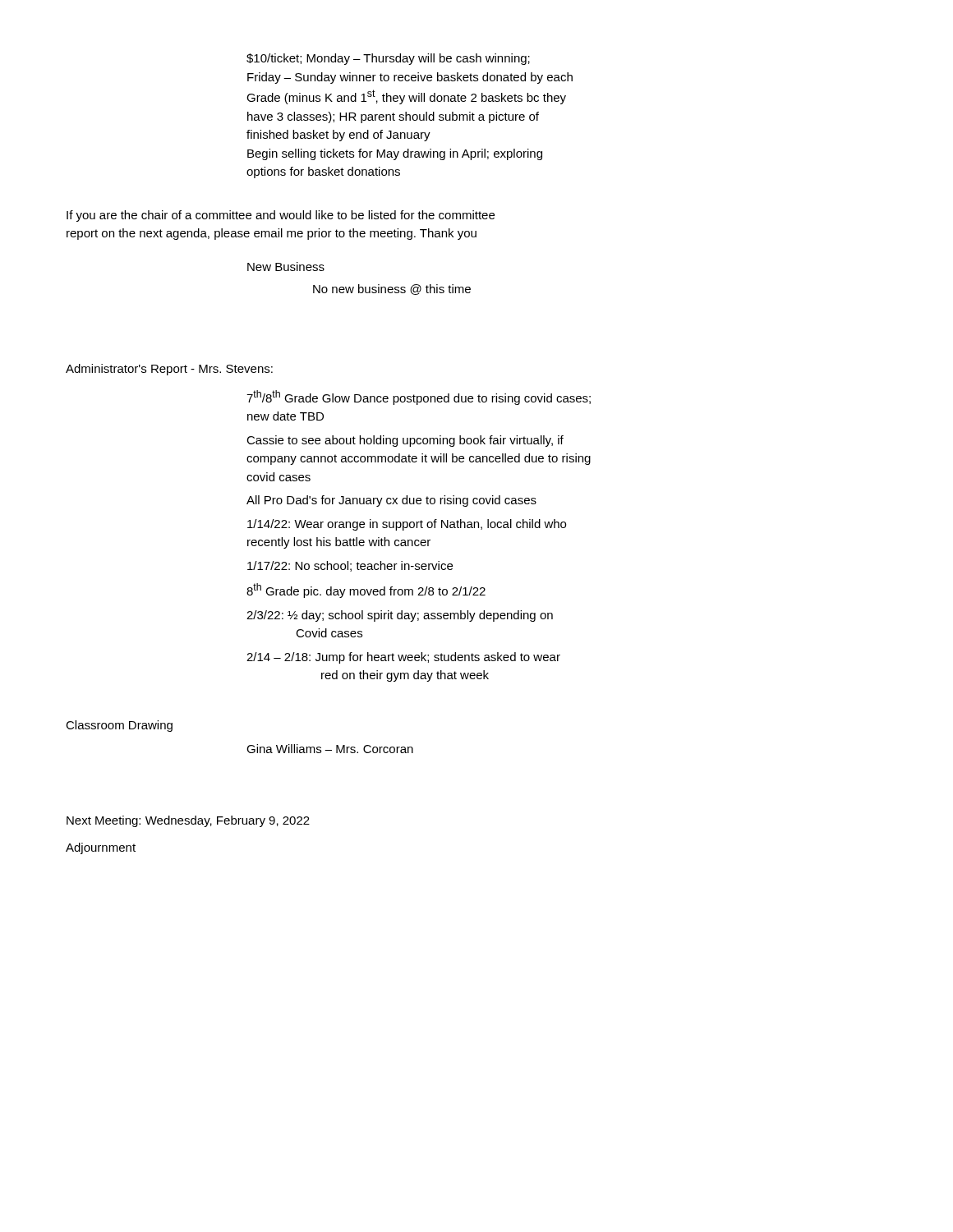Point to the block beginning "All Pro Dad's for January cx due to"
The height and width of the screenshot is (1232, 953).
391,500
